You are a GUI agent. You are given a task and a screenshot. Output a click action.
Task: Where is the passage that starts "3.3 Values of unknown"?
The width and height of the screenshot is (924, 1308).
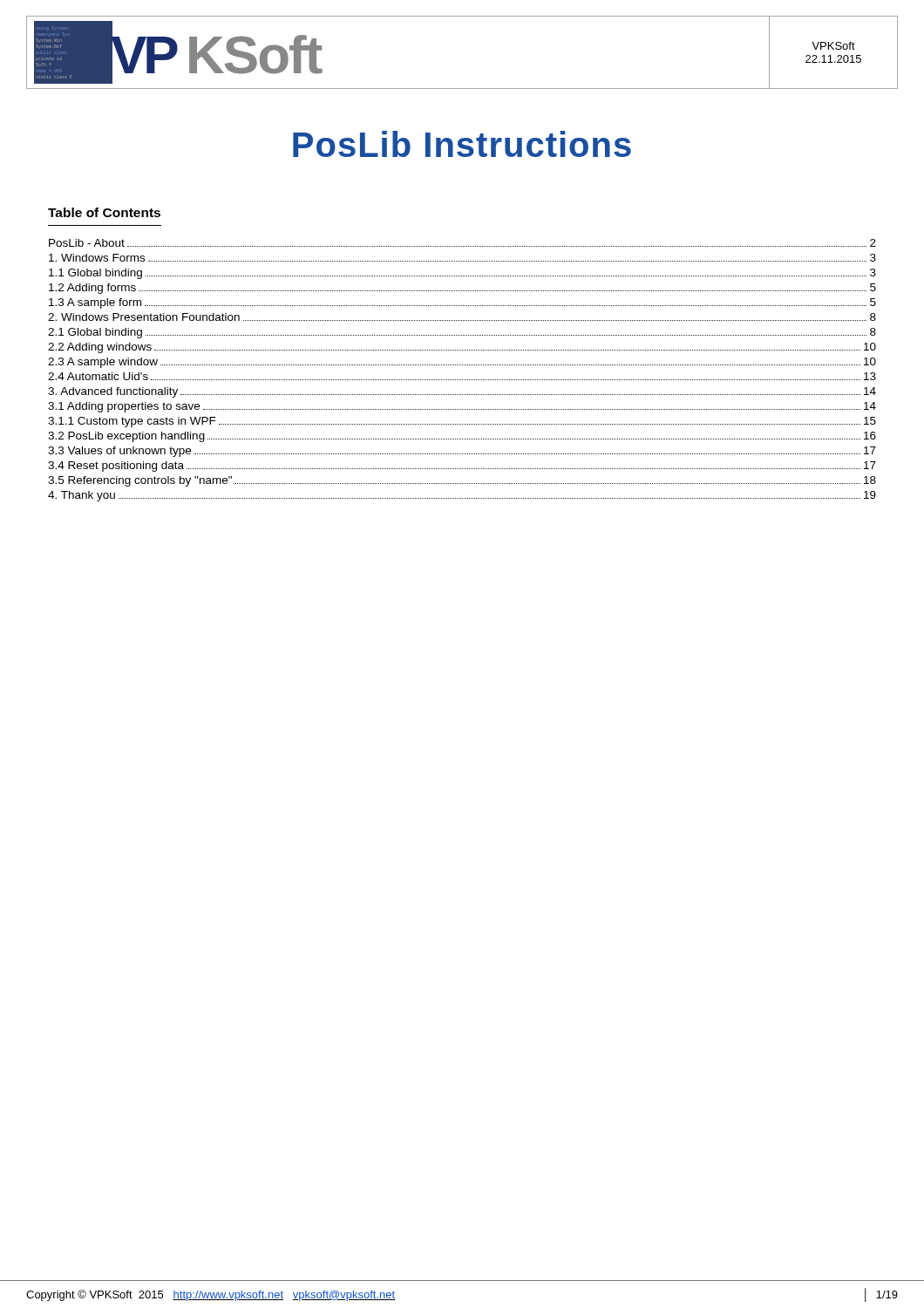point(462,450)
